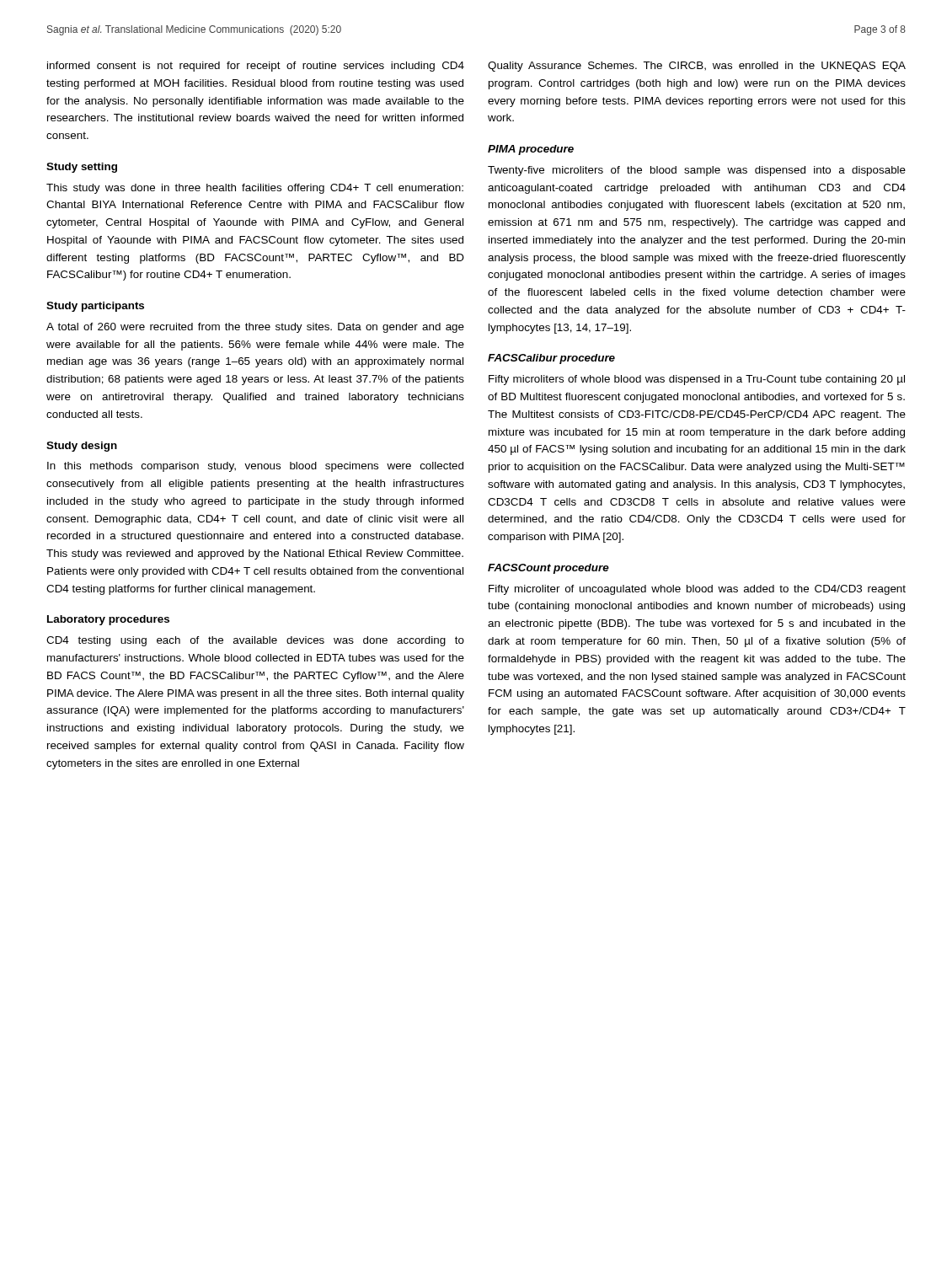Locate the text block containing "Fifty microliter of uncoagulated whole"
This screenshot has width=952, height=1264.
[x=697, y=658]
